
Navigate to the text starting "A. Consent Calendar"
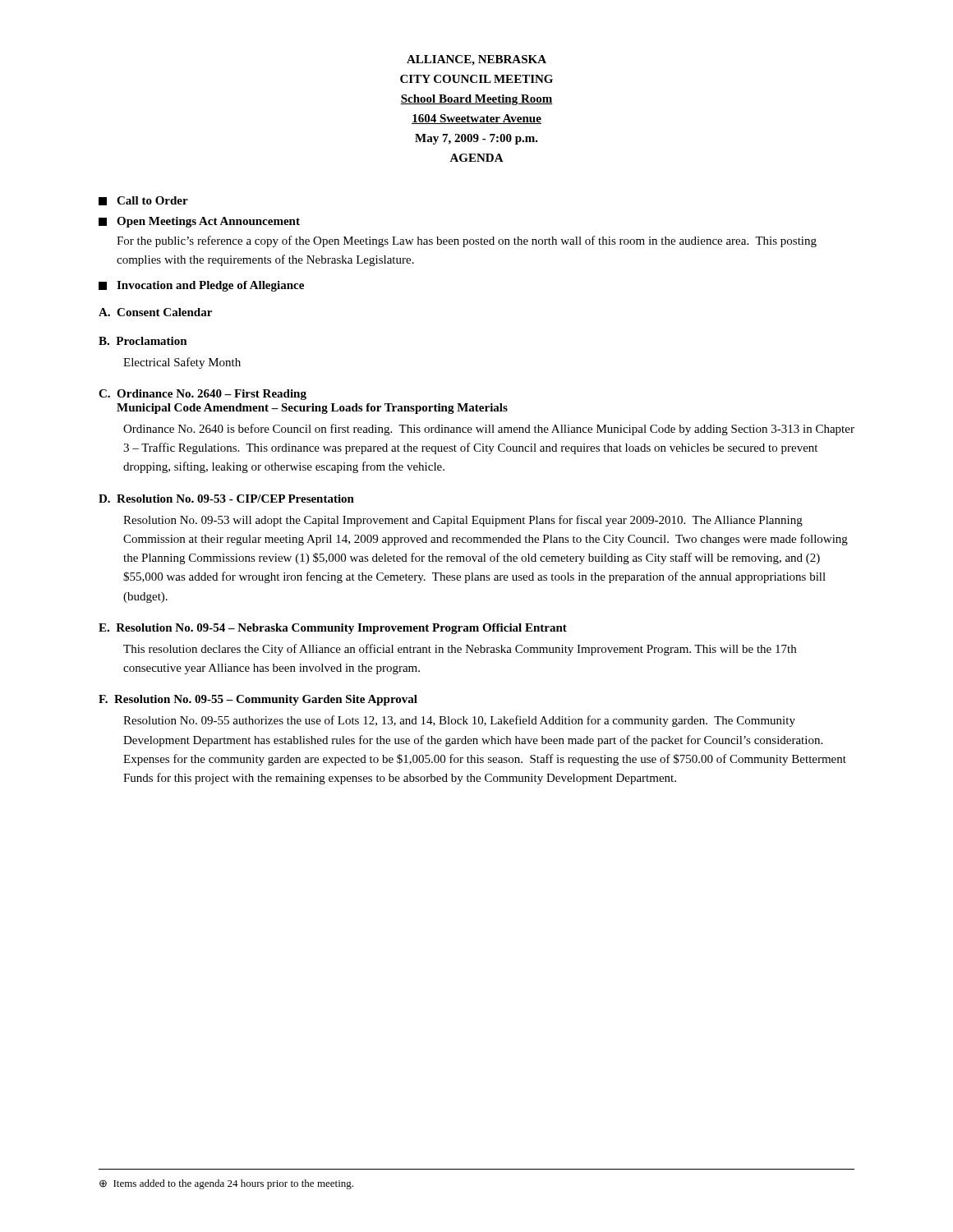pyautogui.click(x=155, y=312)
